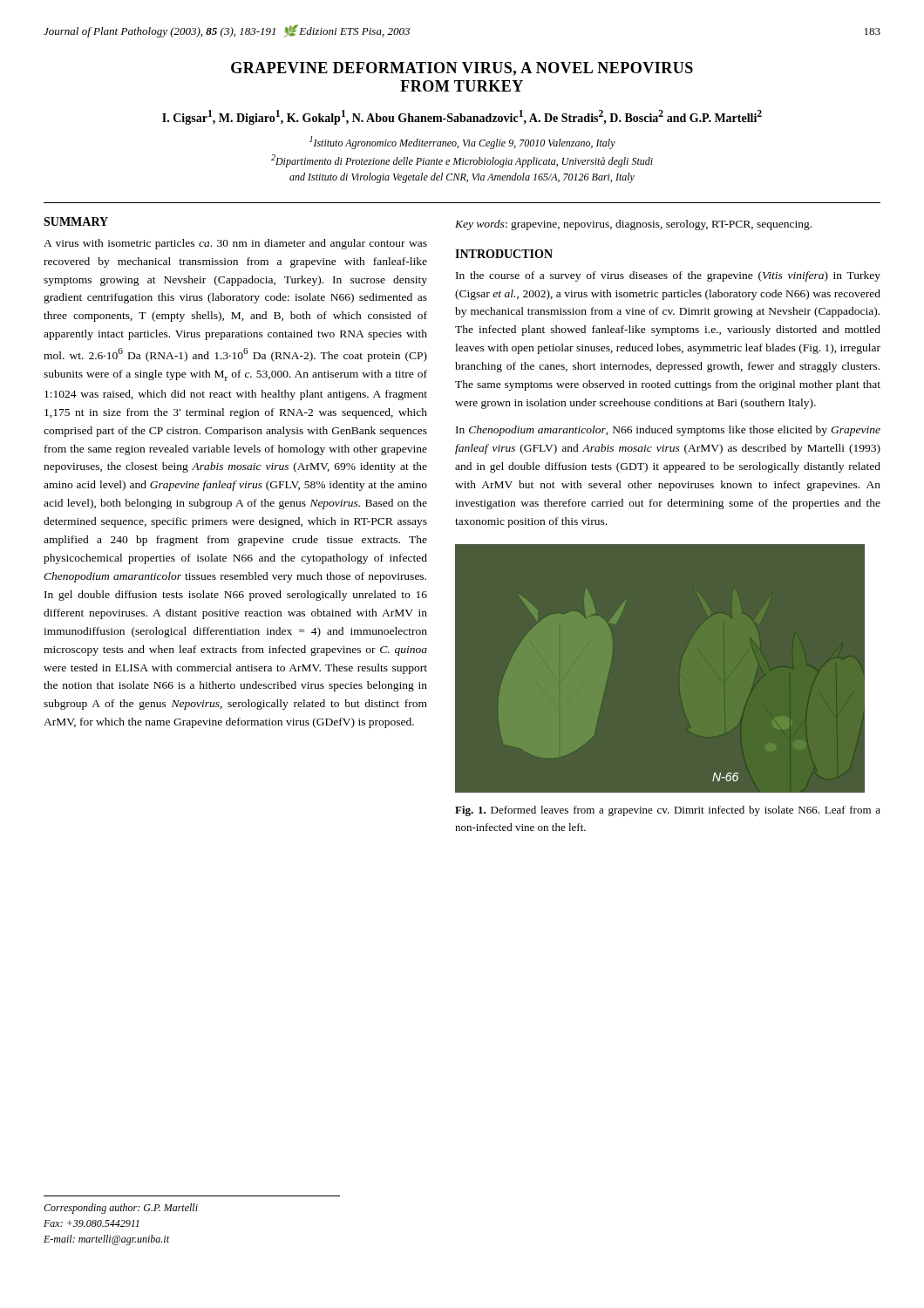
Task: Select the title
Action: pyautogui.click(x=462, y=78)
